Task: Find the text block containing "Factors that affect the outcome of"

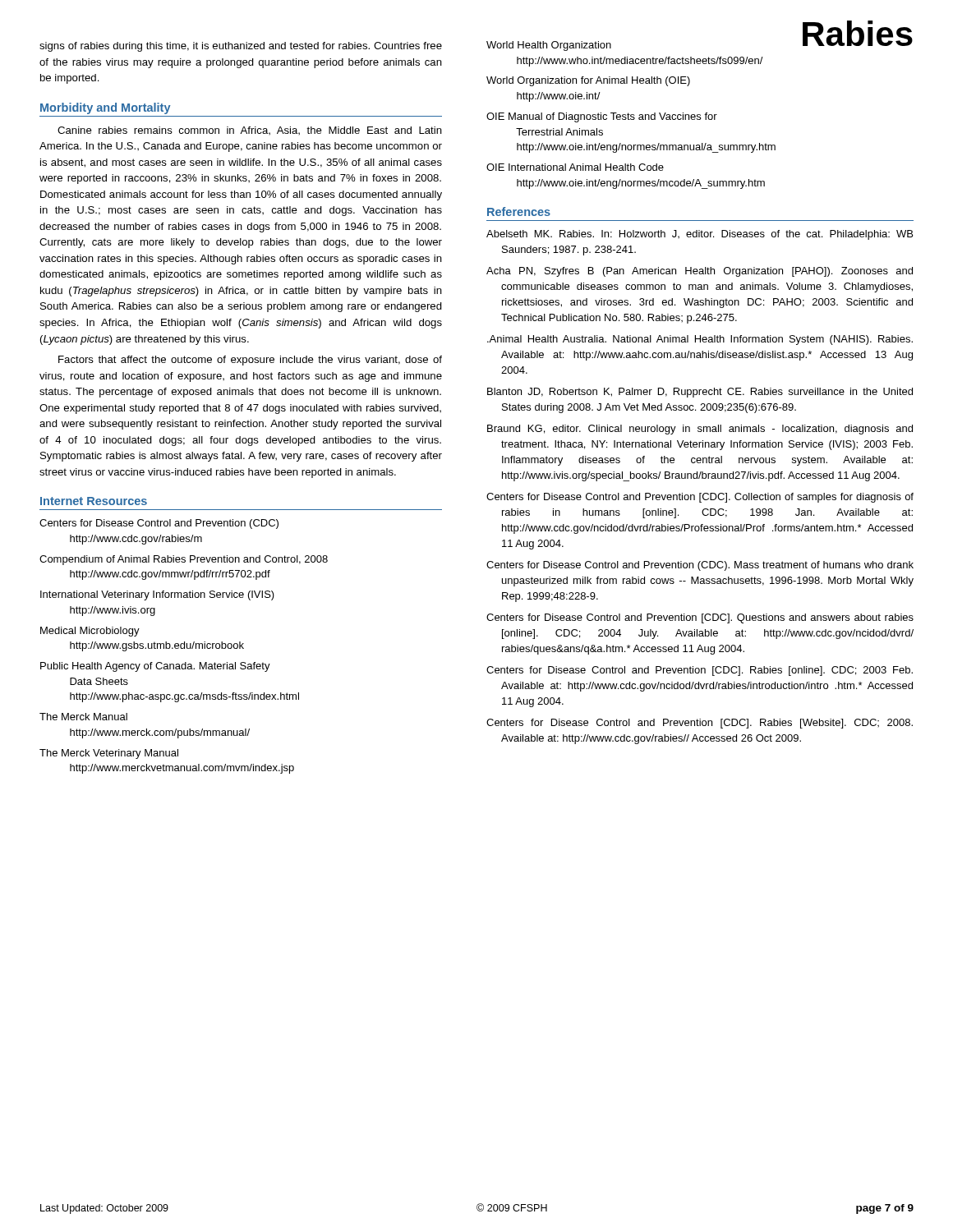Action: tap(241, 416)
